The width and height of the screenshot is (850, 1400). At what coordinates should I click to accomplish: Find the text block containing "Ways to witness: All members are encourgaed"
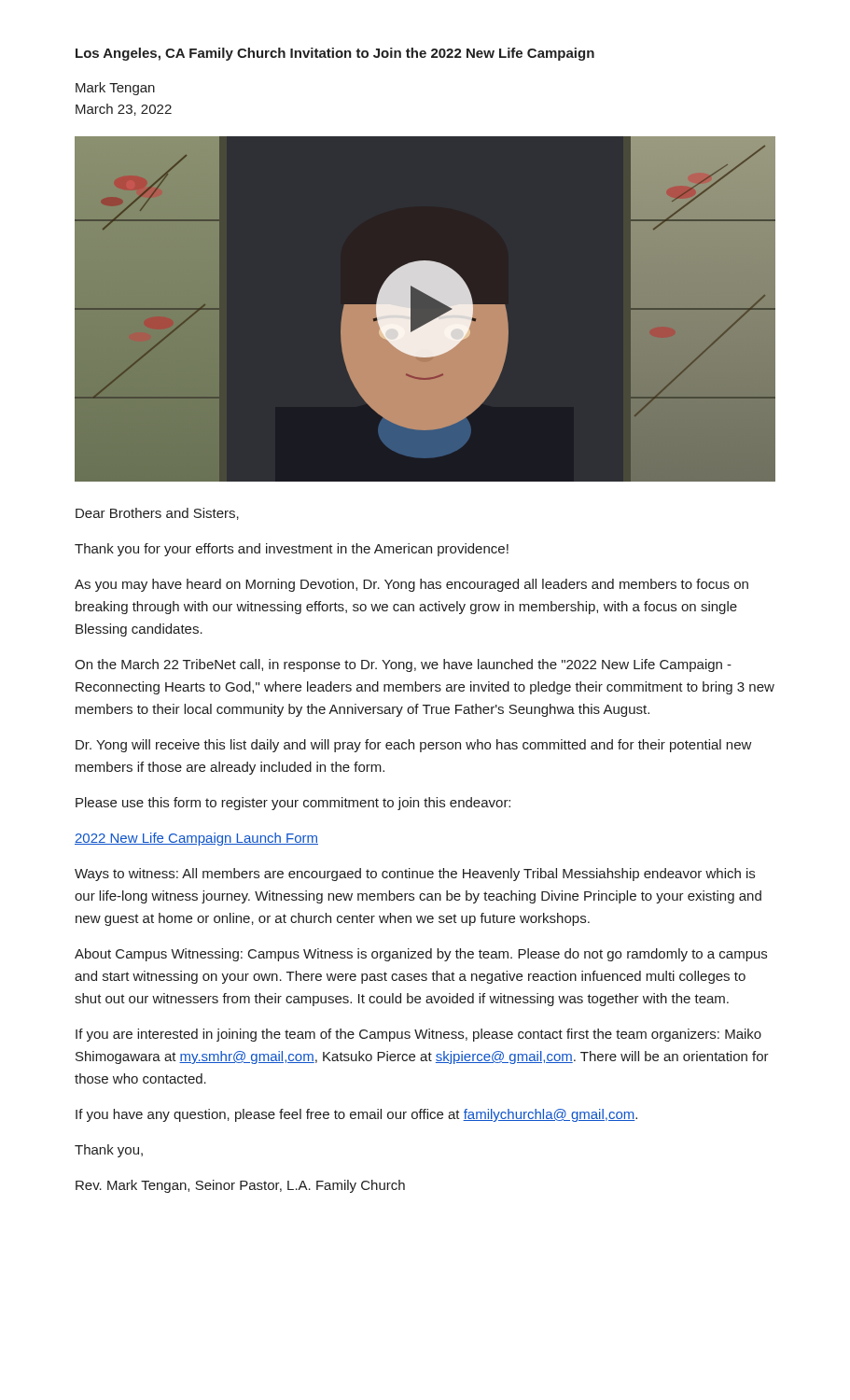pyautogui.click(x=418, y=896)
